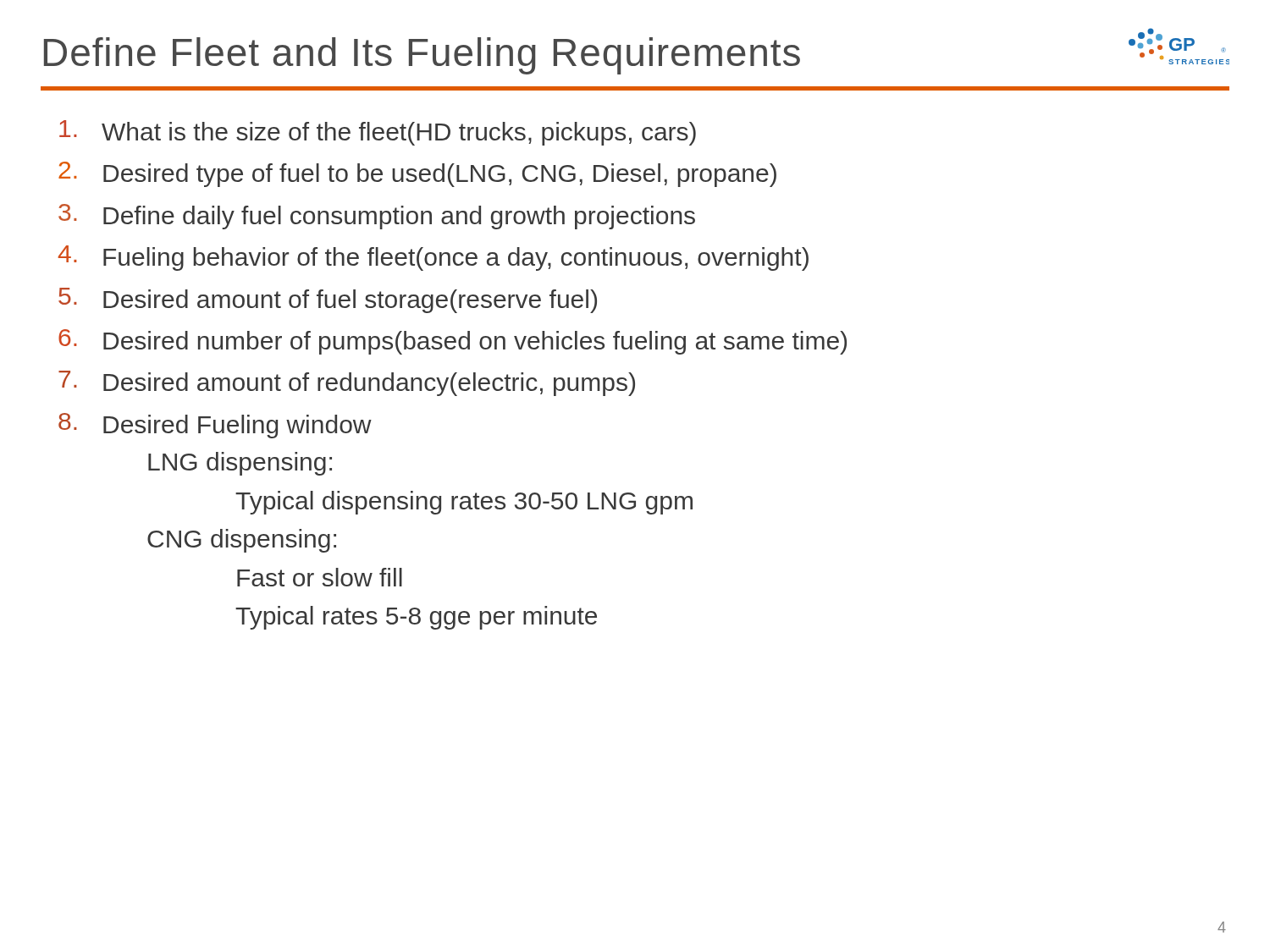Point to the block beginning "5. Desired amount of fuel"
This screenshot has height=952, width=1270.
(x=328, y=299)
